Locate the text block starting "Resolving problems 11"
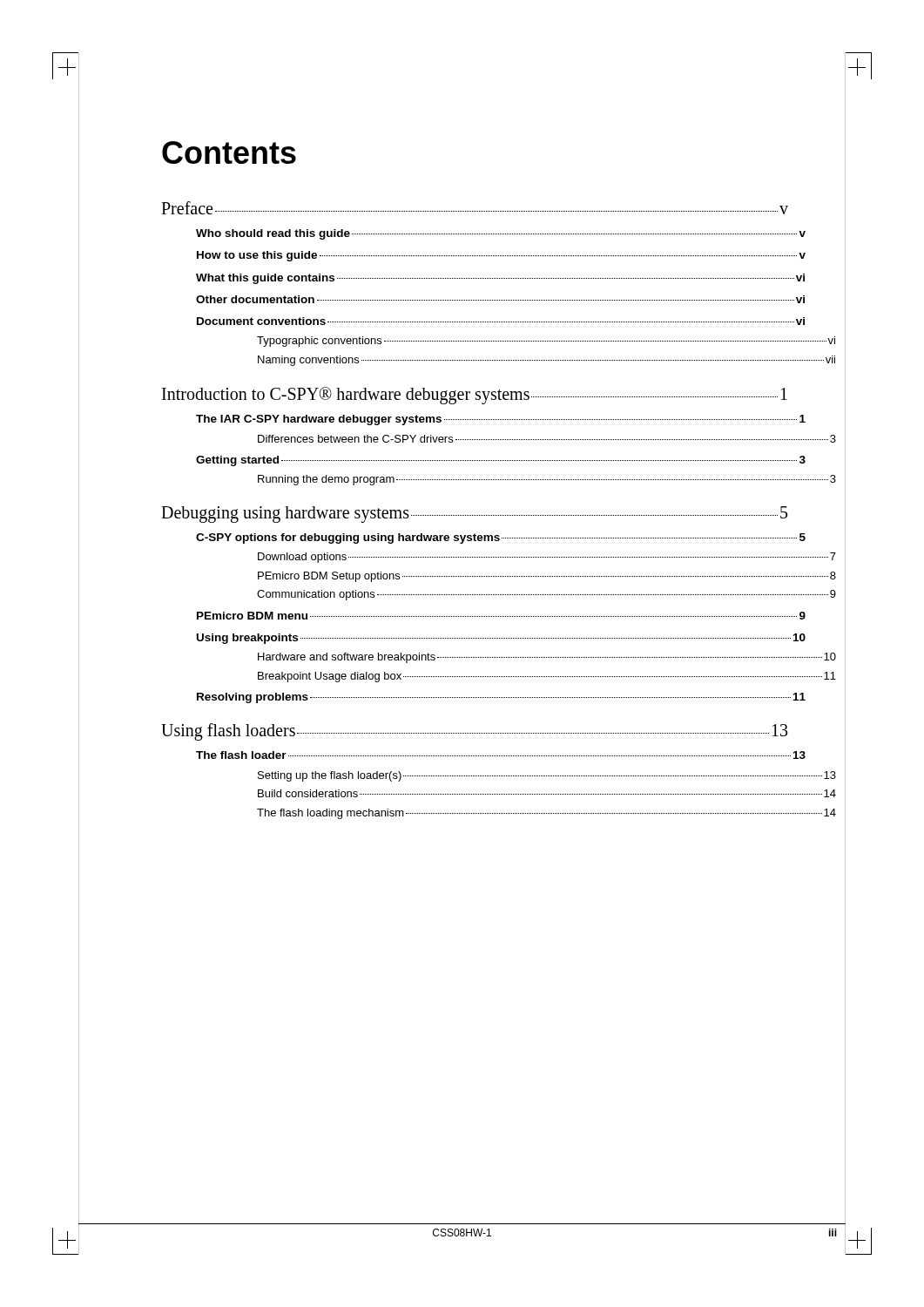Image resolution: width=924 pixels, height=1307 pixels. 483,697
